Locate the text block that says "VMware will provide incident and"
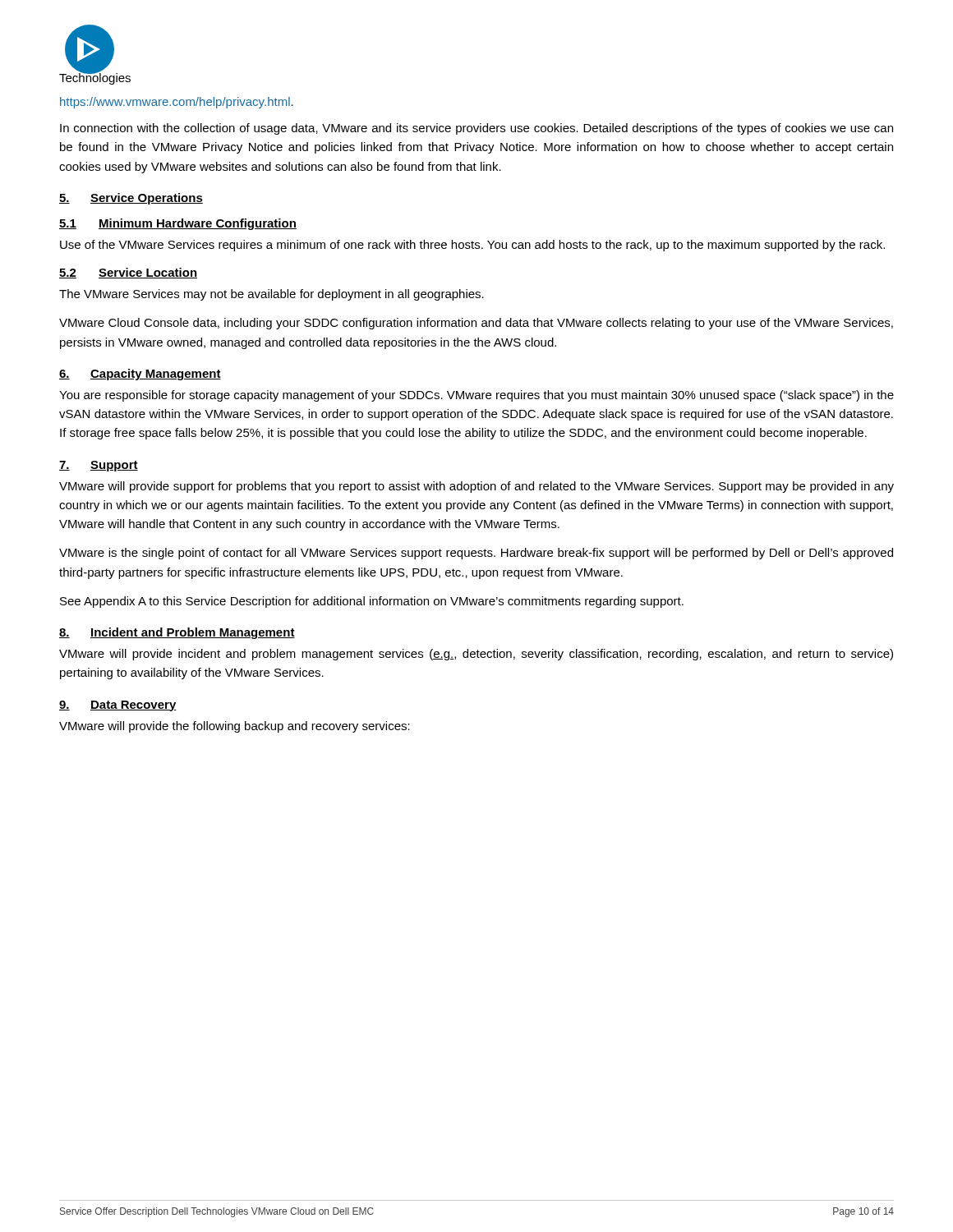This screenshot has height=1232, width=953. tap(476, 663)
